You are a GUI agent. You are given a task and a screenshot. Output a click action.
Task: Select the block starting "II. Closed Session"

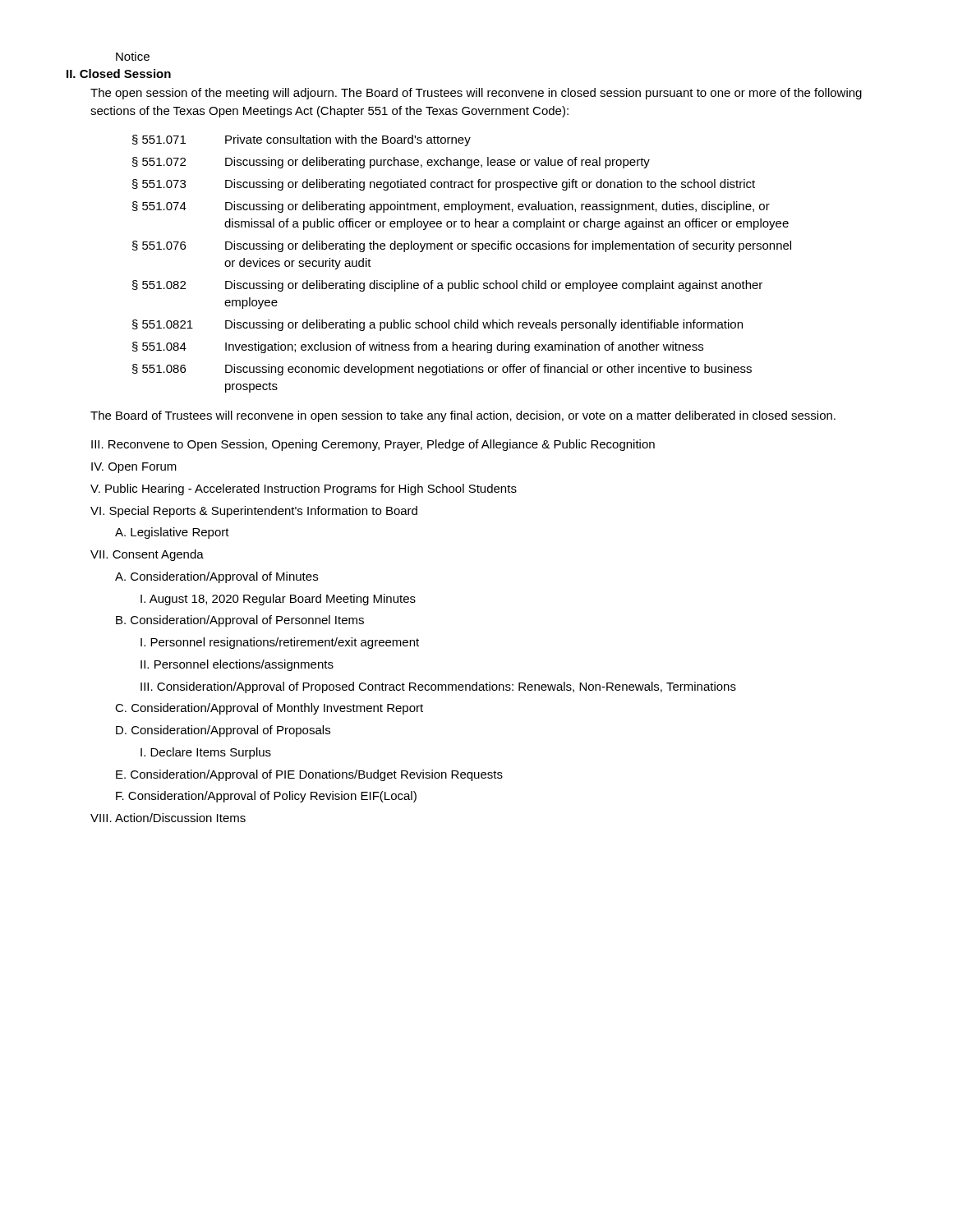tap(118, 73)
